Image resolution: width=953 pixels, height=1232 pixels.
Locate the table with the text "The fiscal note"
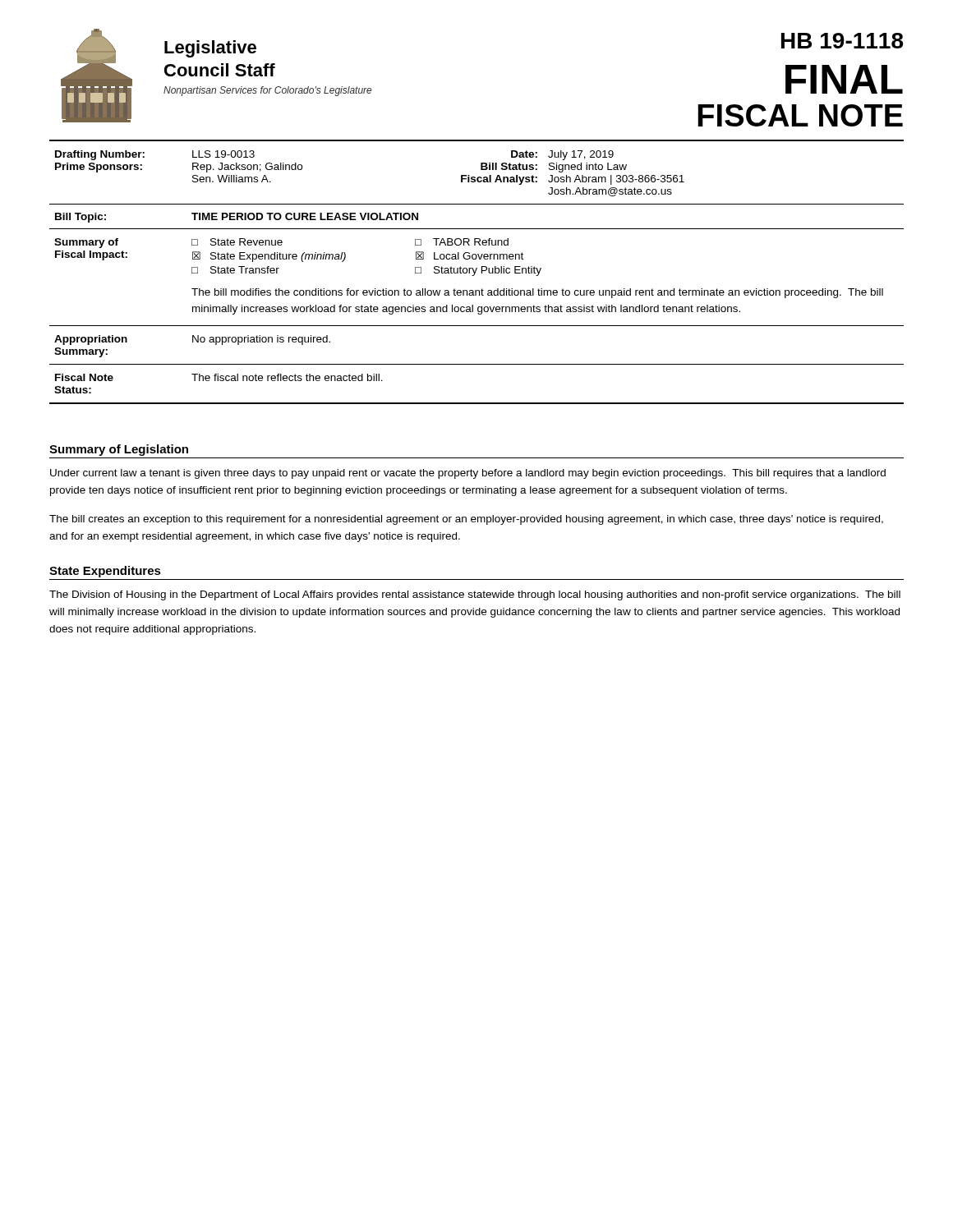coord(476,384)
